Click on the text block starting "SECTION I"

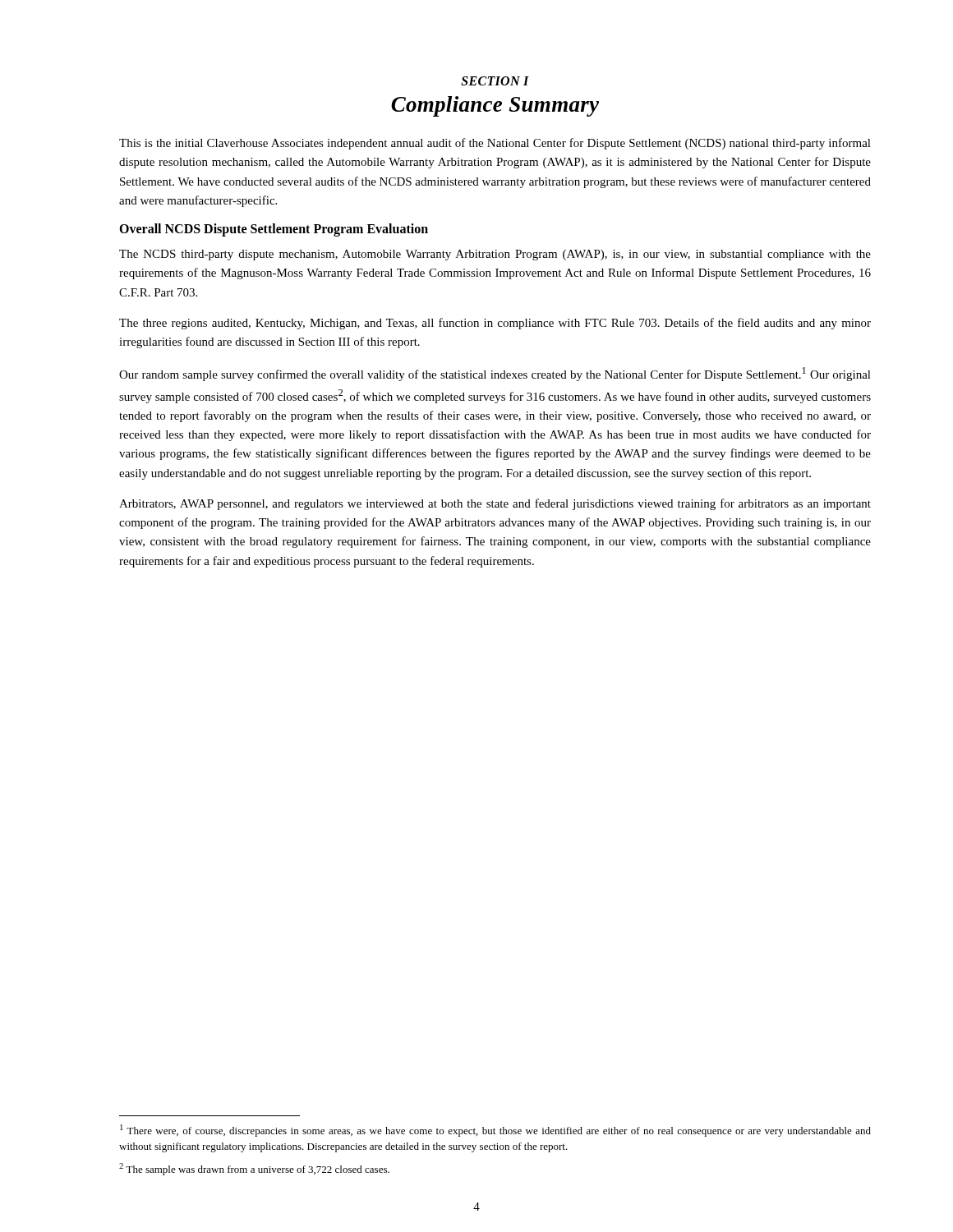pyautogui.click(x=495, y=81)
